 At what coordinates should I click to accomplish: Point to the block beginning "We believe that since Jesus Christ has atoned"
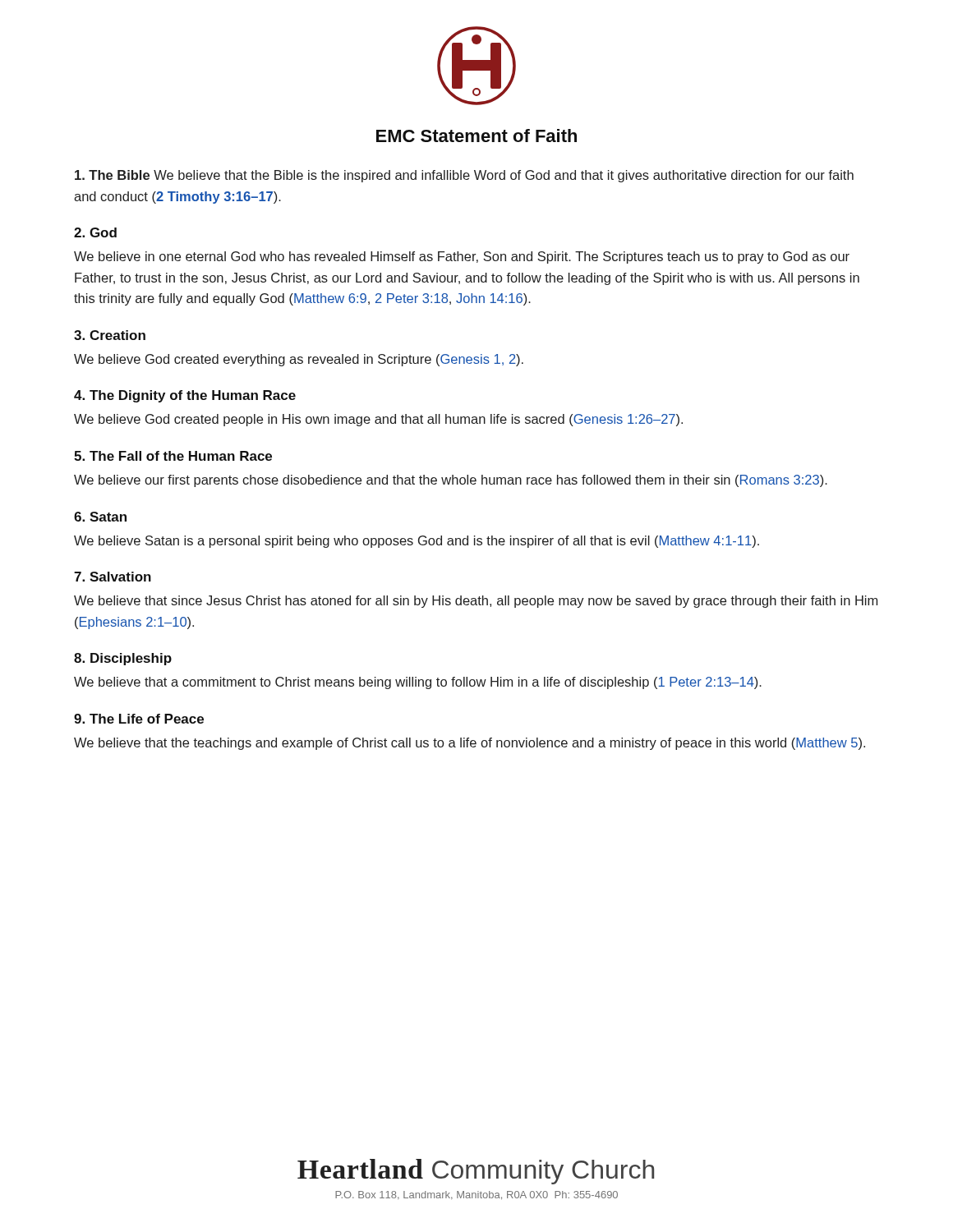click(476, 611)
